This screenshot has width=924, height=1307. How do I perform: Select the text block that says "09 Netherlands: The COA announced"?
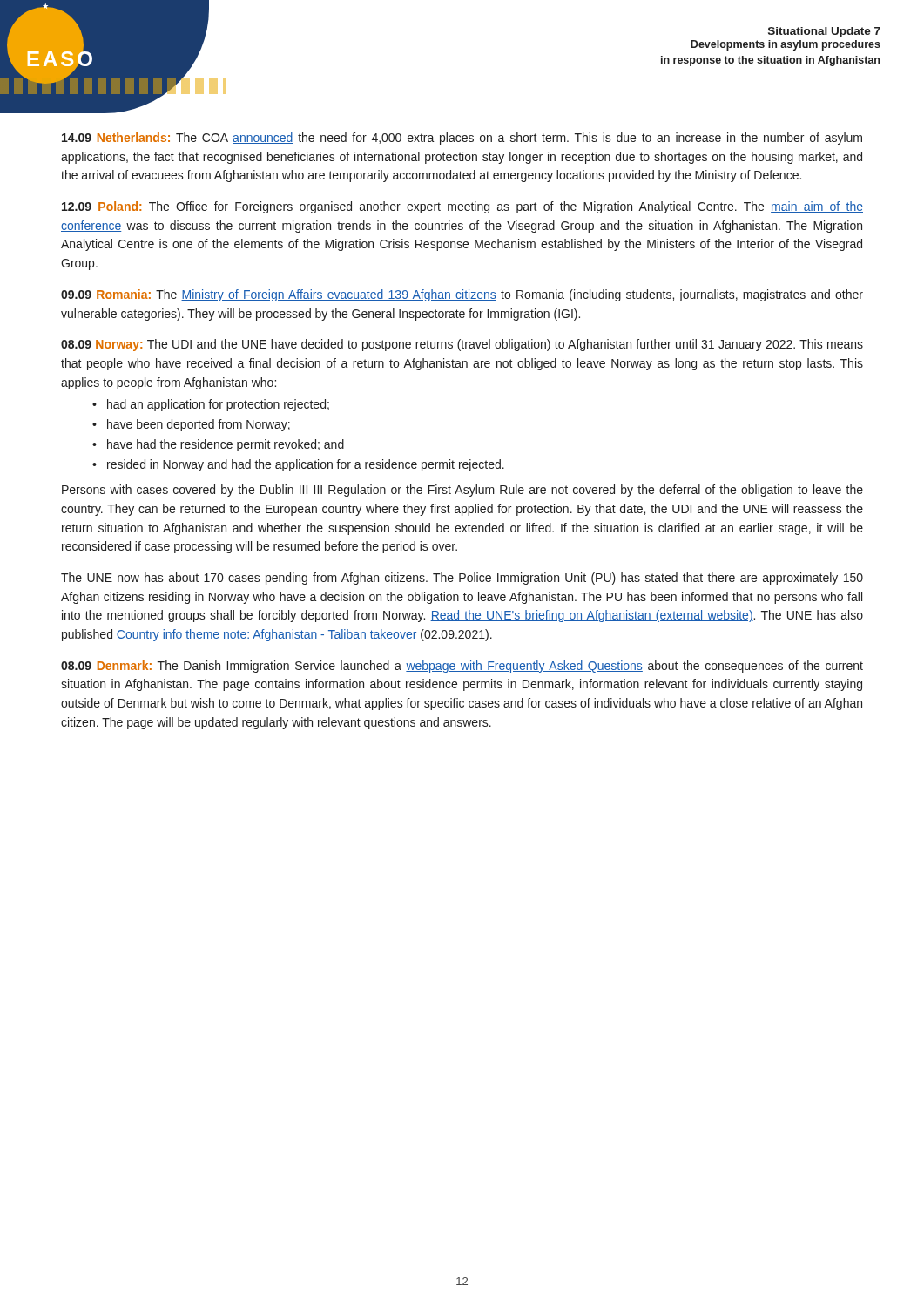click(x=462, y=157)
